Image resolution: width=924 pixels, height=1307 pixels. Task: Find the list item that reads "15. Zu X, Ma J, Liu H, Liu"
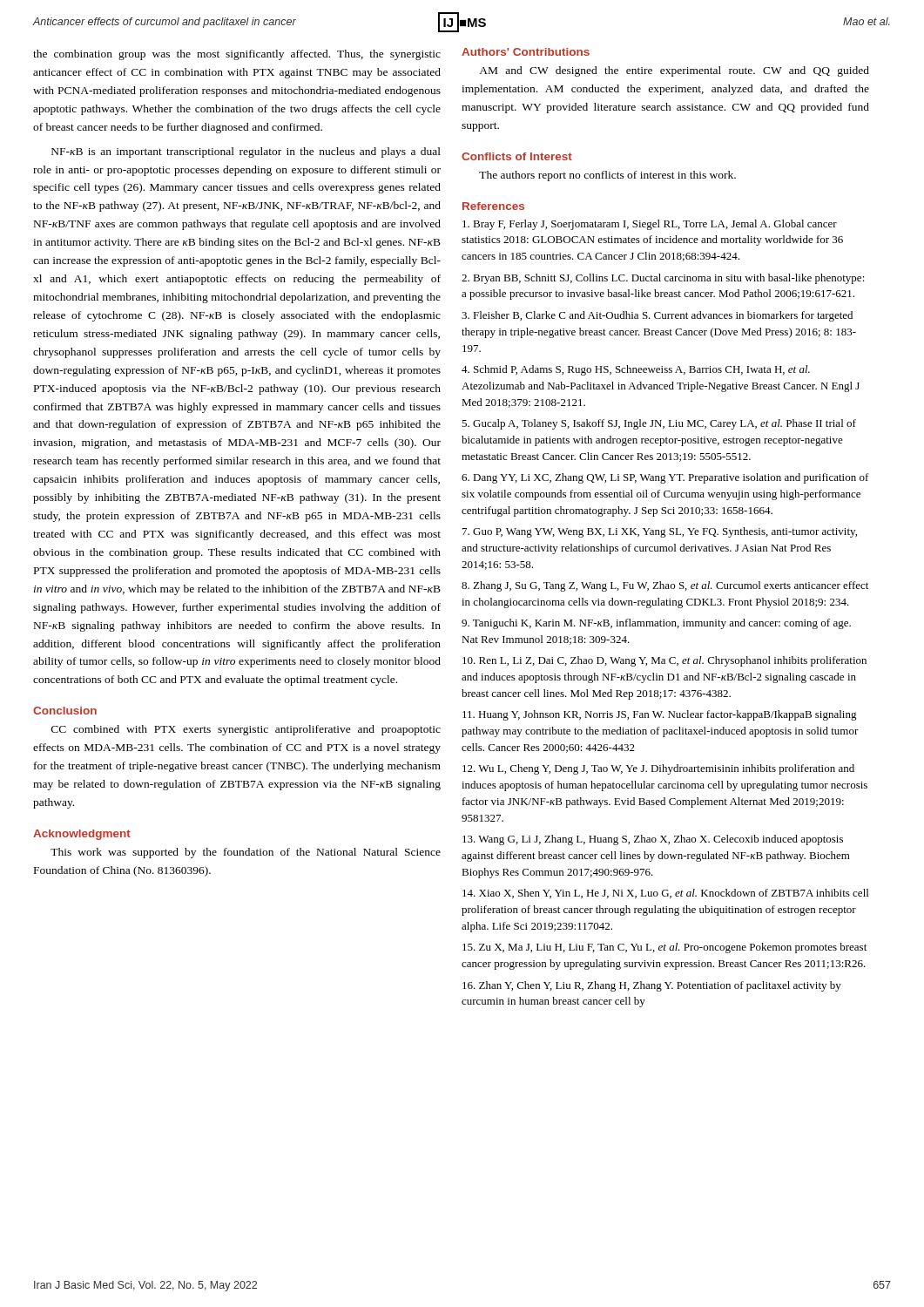tap(664, 955)
